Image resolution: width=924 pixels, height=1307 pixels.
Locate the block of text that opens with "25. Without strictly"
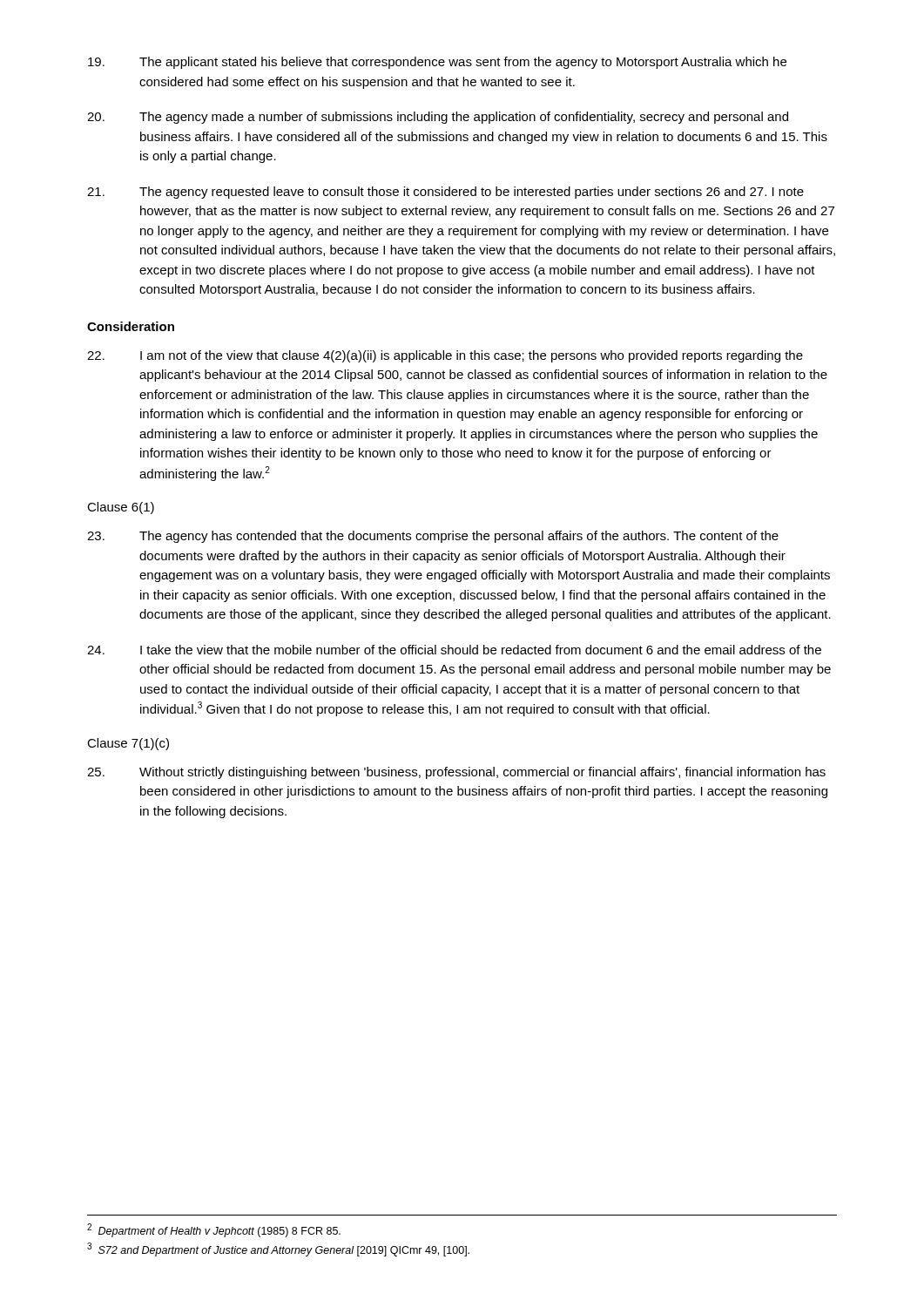coord(462,791)
